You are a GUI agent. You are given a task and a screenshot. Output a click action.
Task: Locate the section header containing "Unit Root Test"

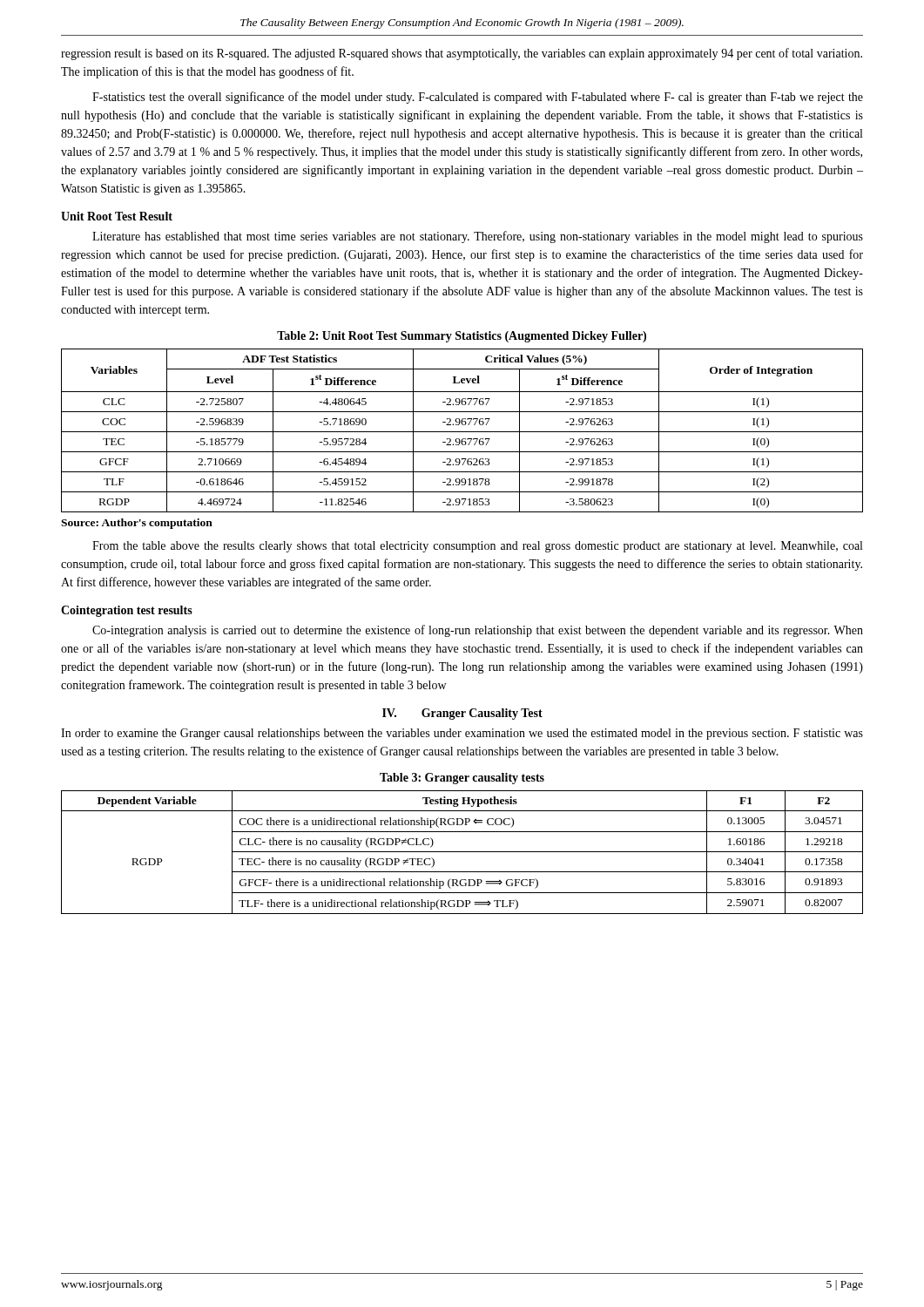pyautogui.click(x=117, y=217)
